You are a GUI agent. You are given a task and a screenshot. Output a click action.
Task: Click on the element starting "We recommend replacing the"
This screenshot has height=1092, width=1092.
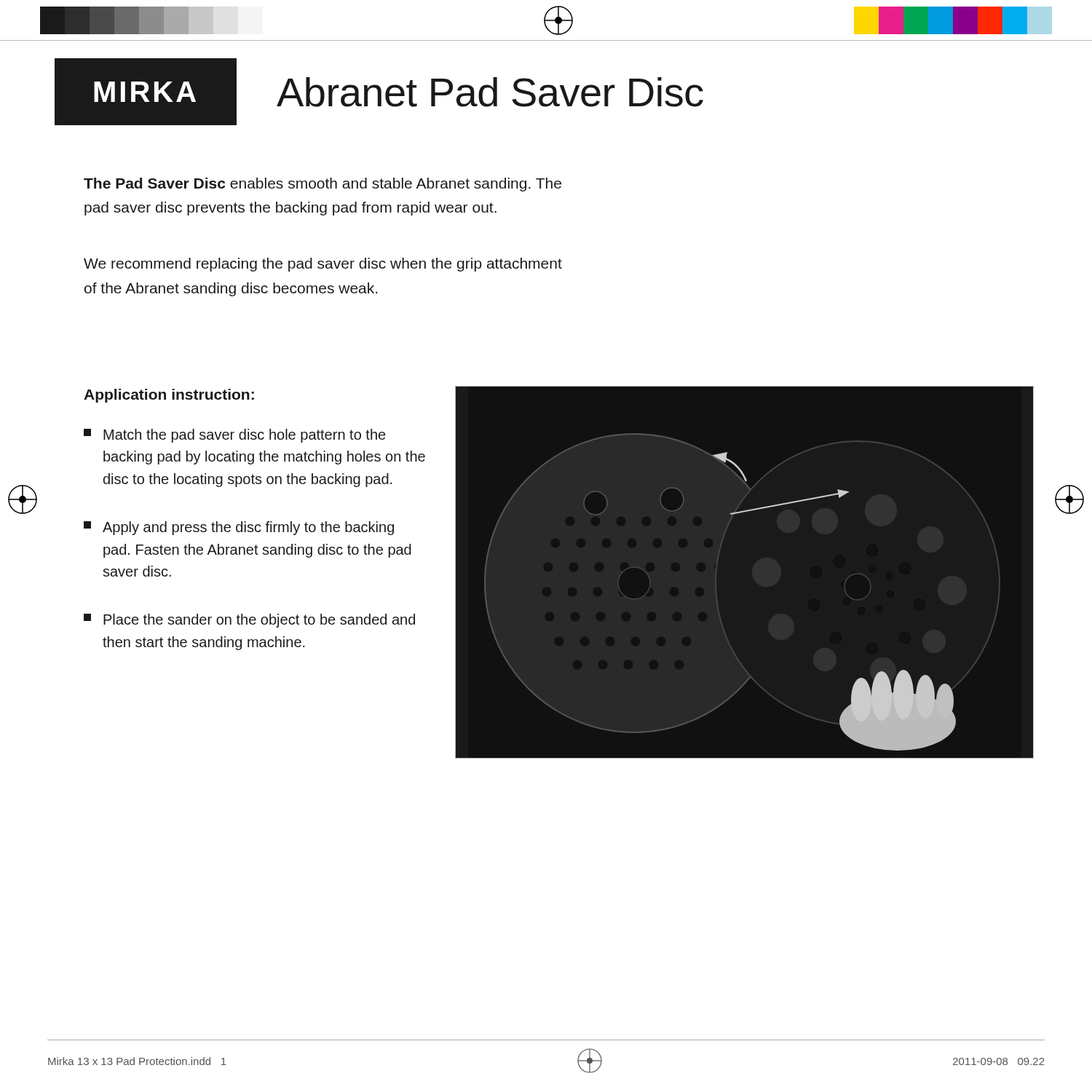(323, 276)
